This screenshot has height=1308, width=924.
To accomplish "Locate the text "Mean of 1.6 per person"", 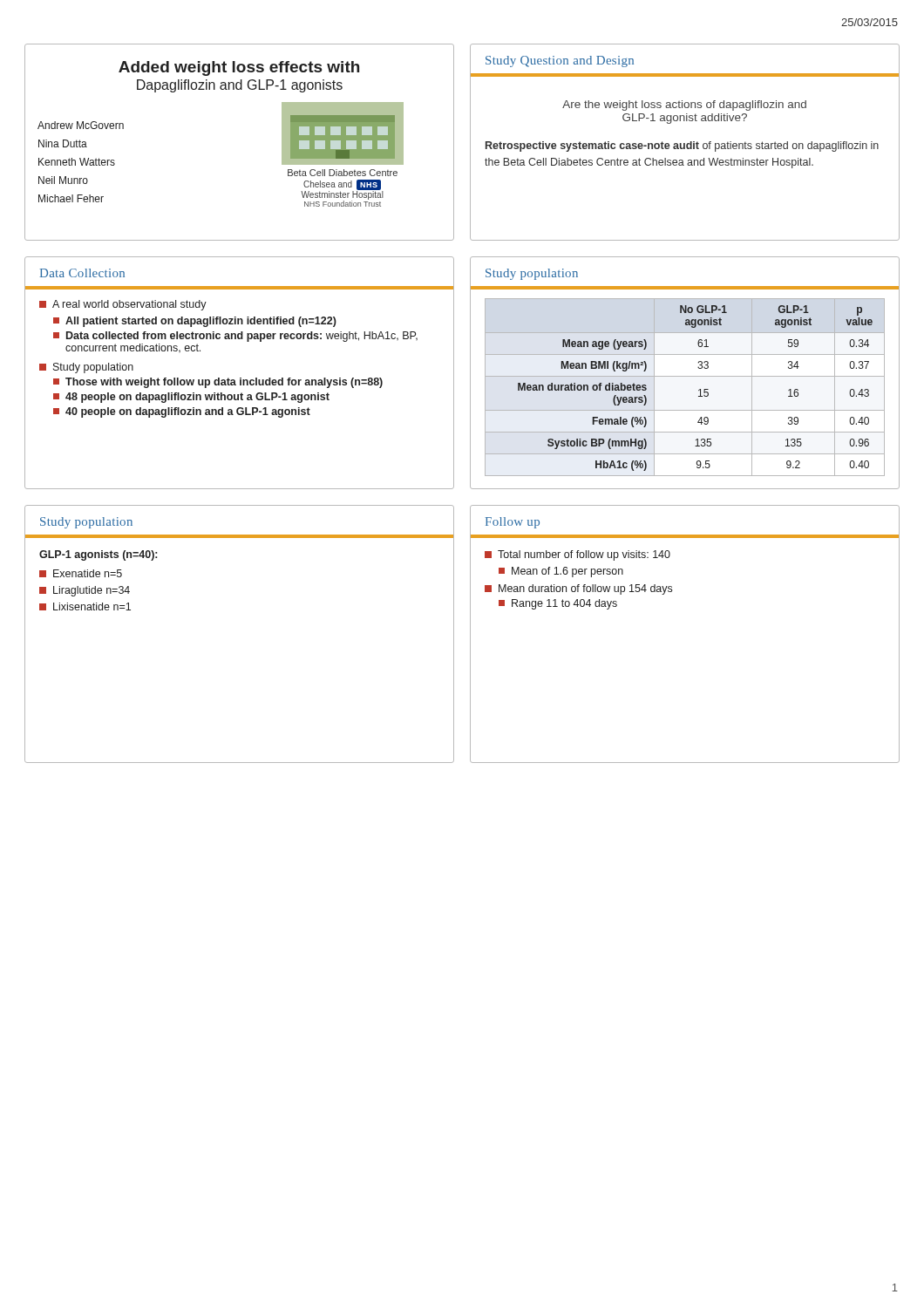I will point(561,571).
